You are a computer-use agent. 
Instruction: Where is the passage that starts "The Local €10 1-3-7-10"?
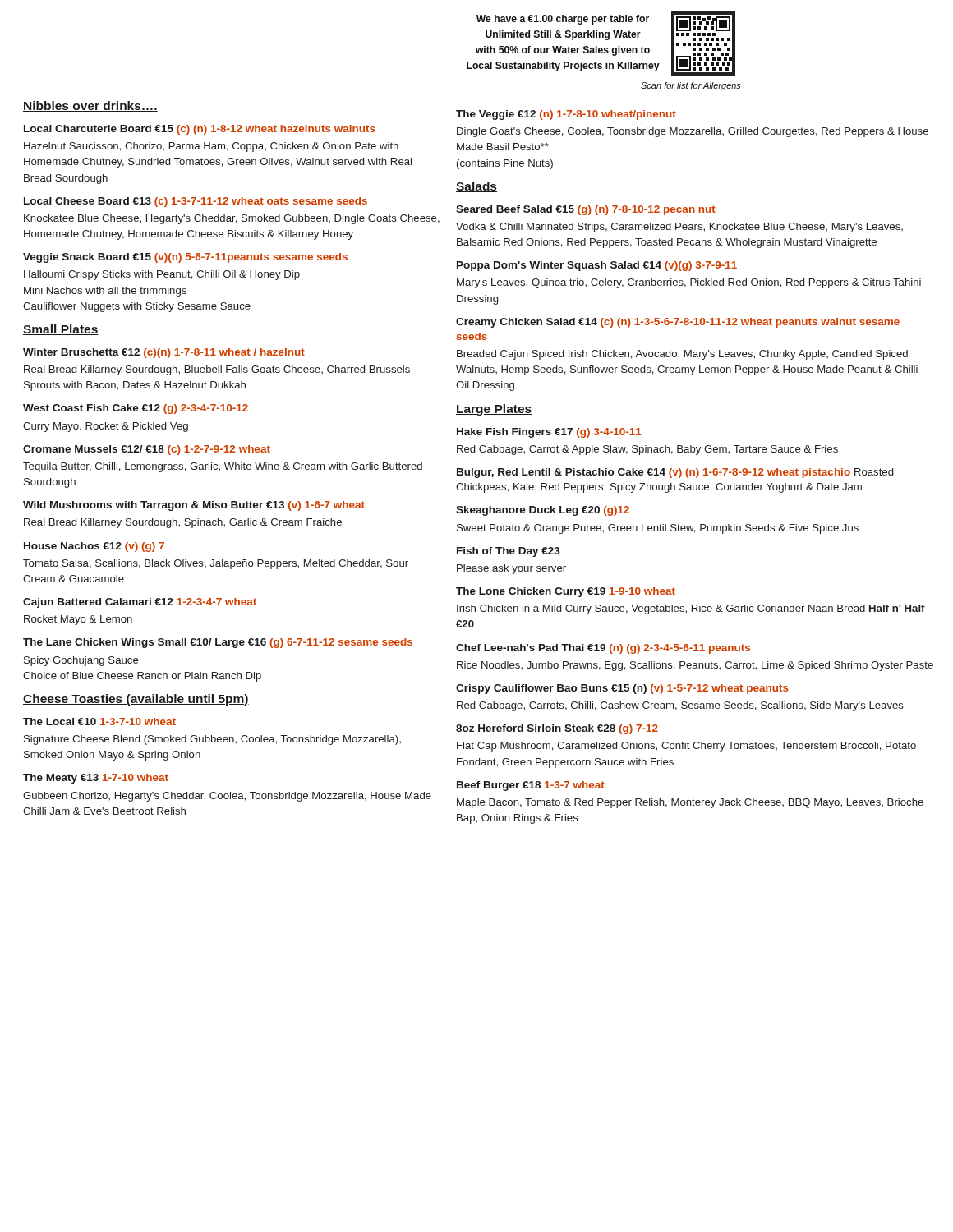[232, 738]
